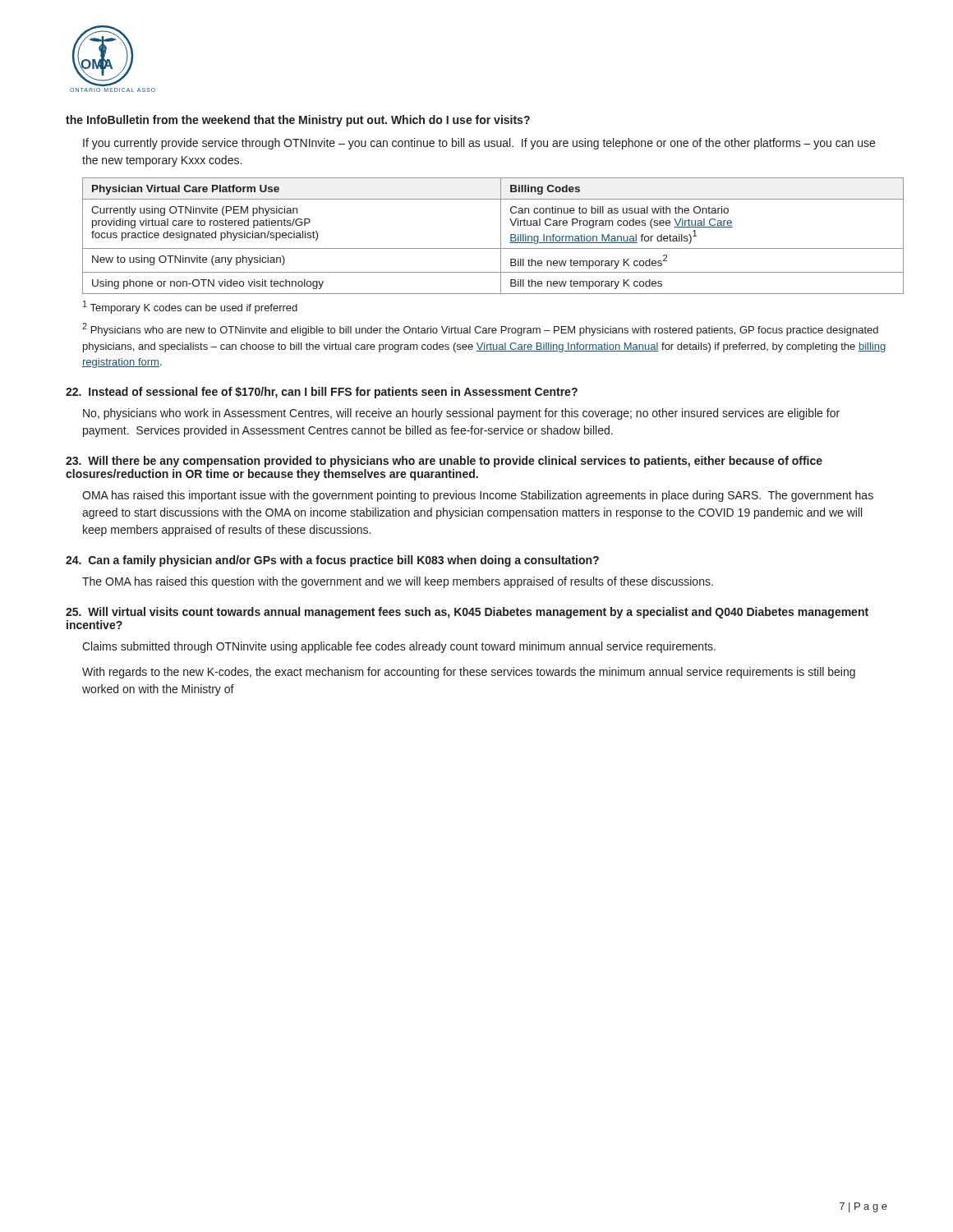This screenshot has width=953, height=1232.
Task: Find the text block that reads "OMA has raised this important issue with the"
Action: [478, 512]
